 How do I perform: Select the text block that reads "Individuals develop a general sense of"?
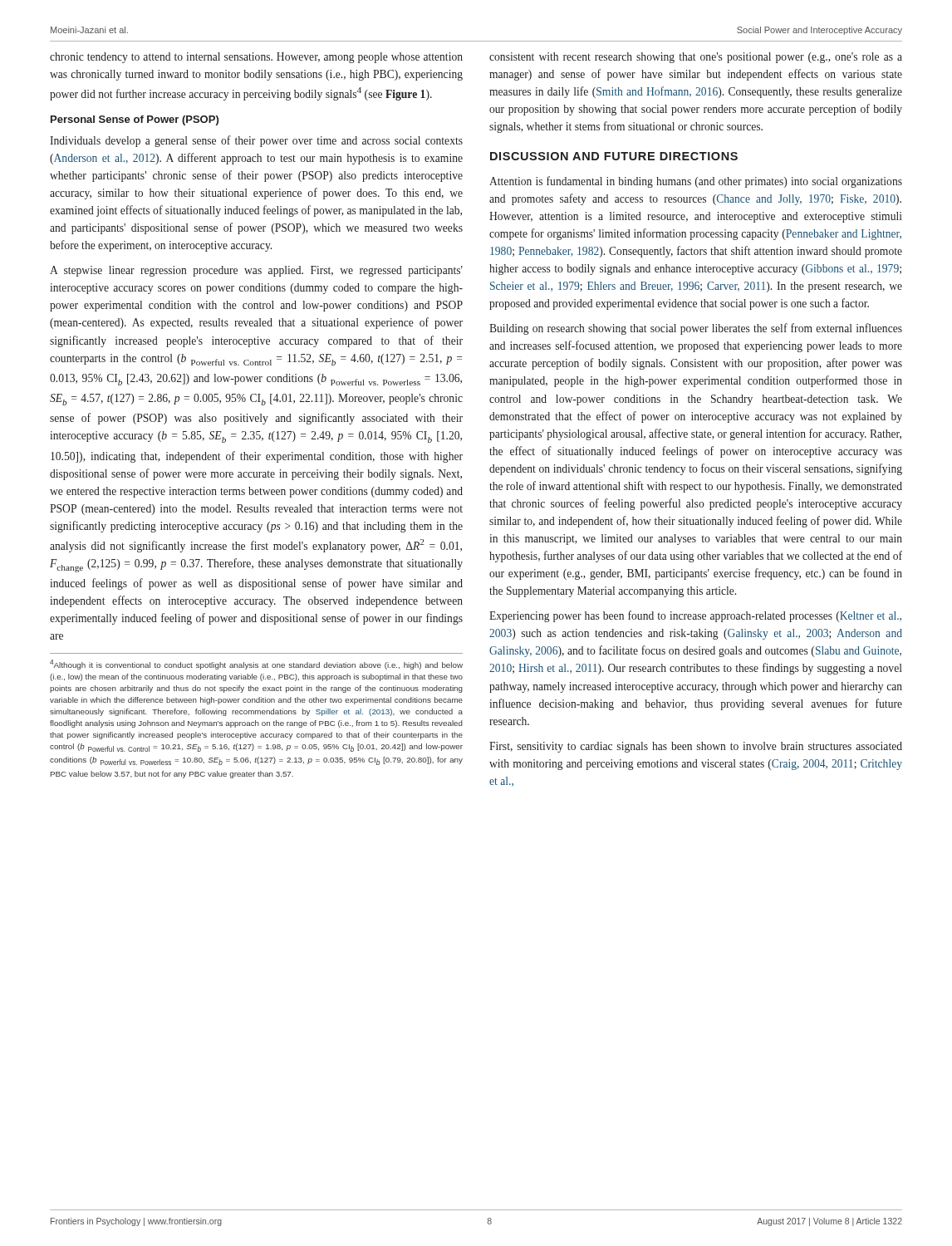click(x=256, y=388)
